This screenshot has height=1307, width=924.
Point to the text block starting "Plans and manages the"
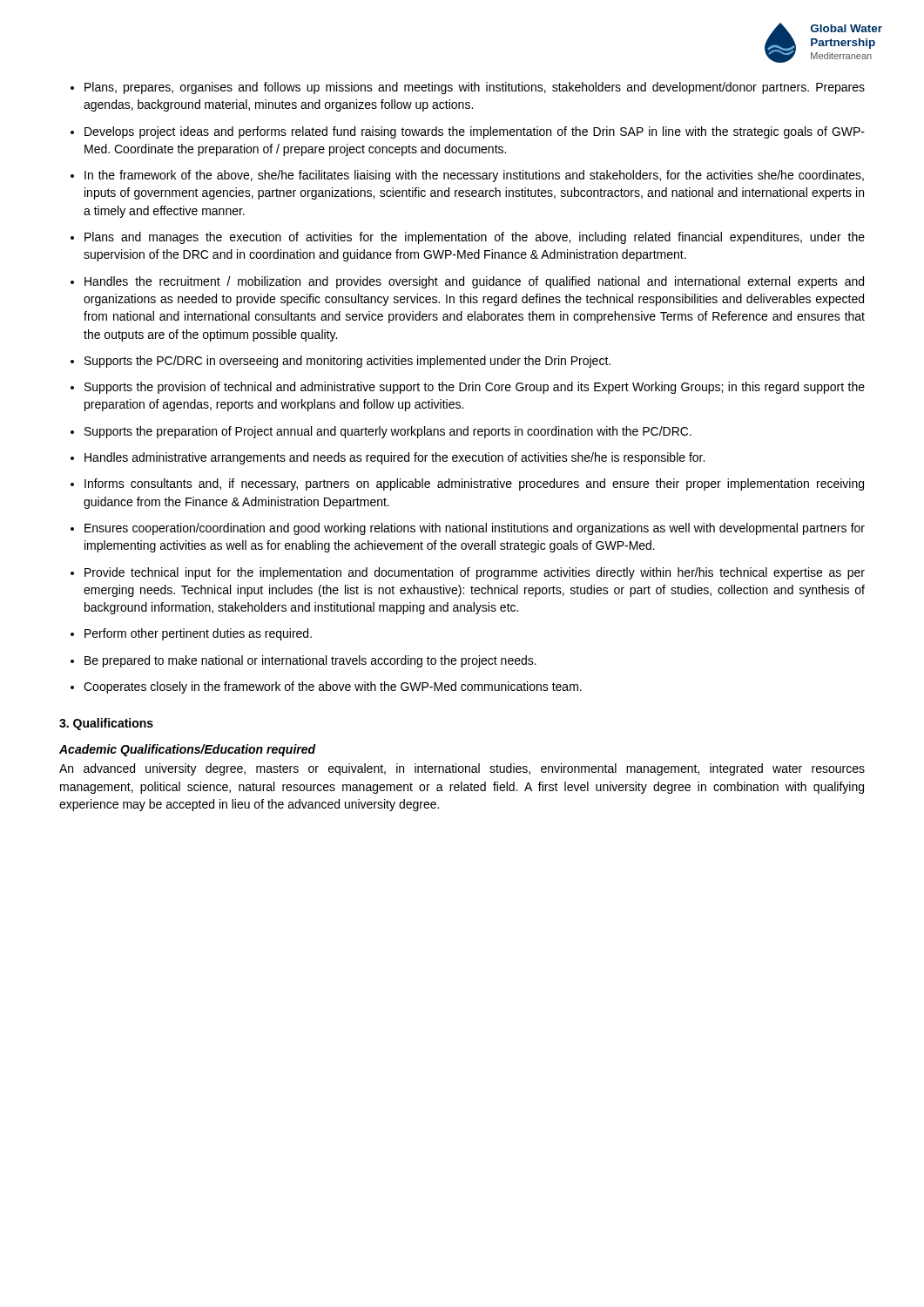(474, 246)
